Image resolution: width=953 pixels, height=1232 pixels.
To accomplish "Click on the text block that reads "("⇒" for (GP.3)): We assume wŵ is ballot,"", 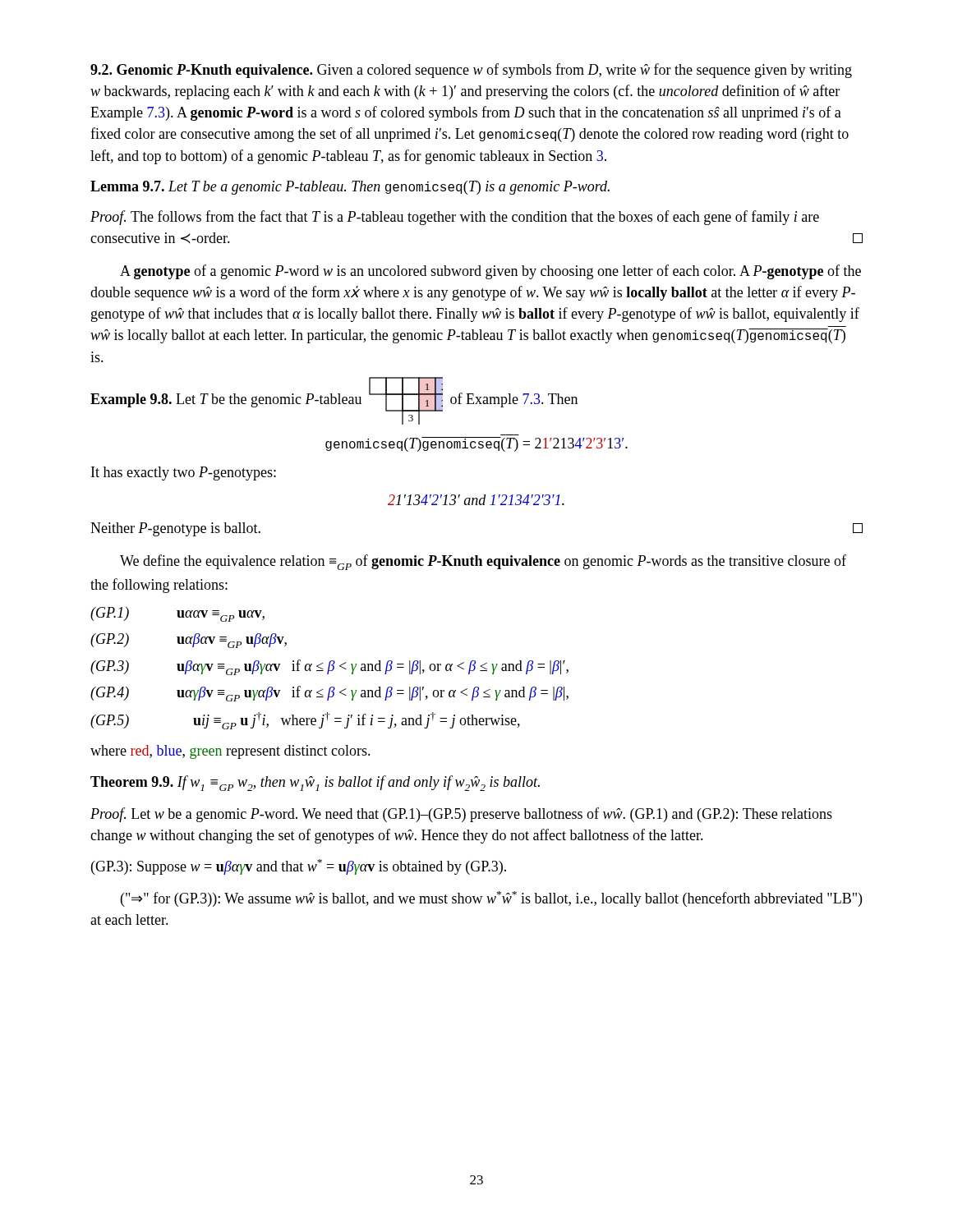I will [x=476, y=908].
